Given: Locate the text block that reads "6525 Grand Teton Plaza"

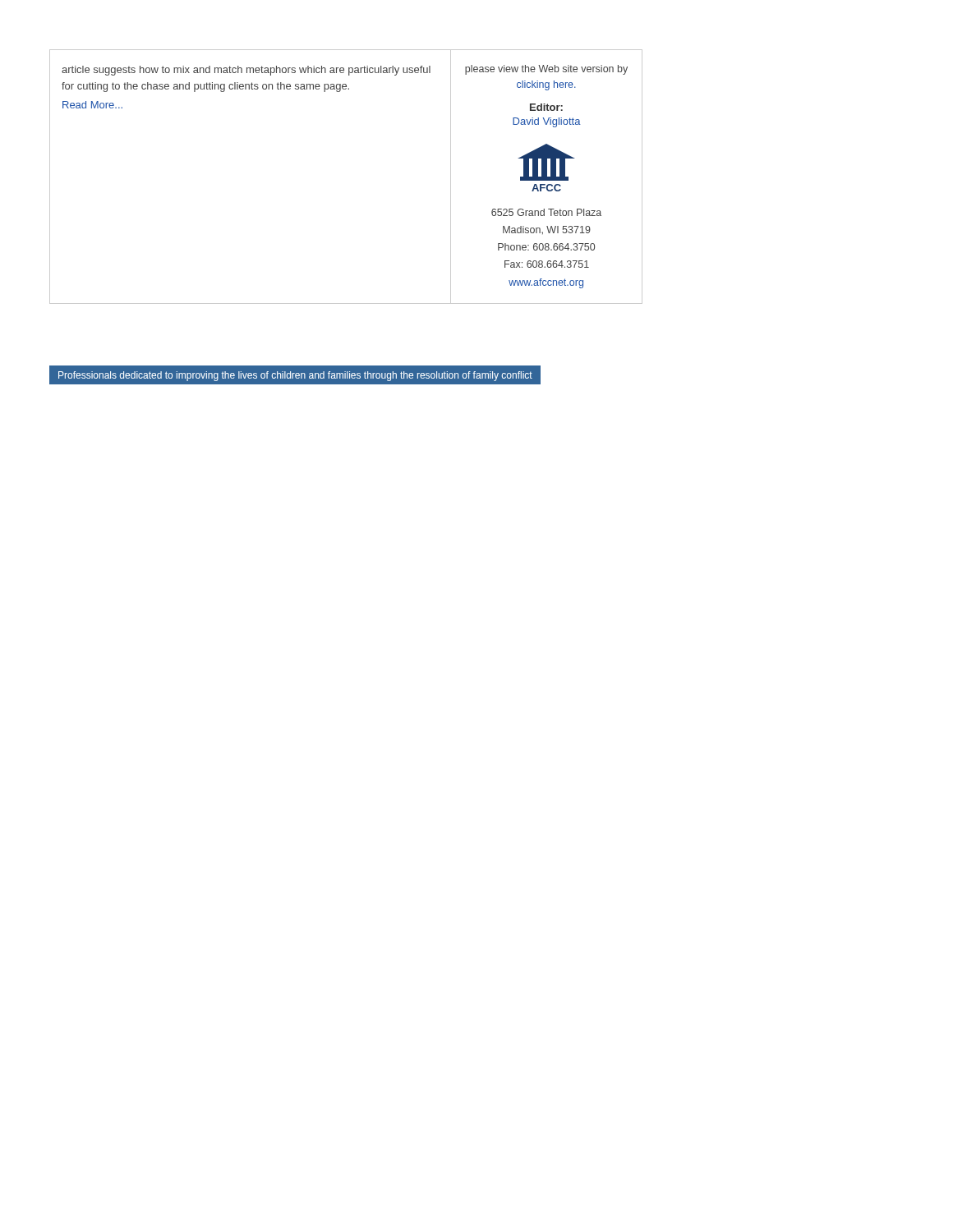Looking at the screenshot, I should [546, 248].
